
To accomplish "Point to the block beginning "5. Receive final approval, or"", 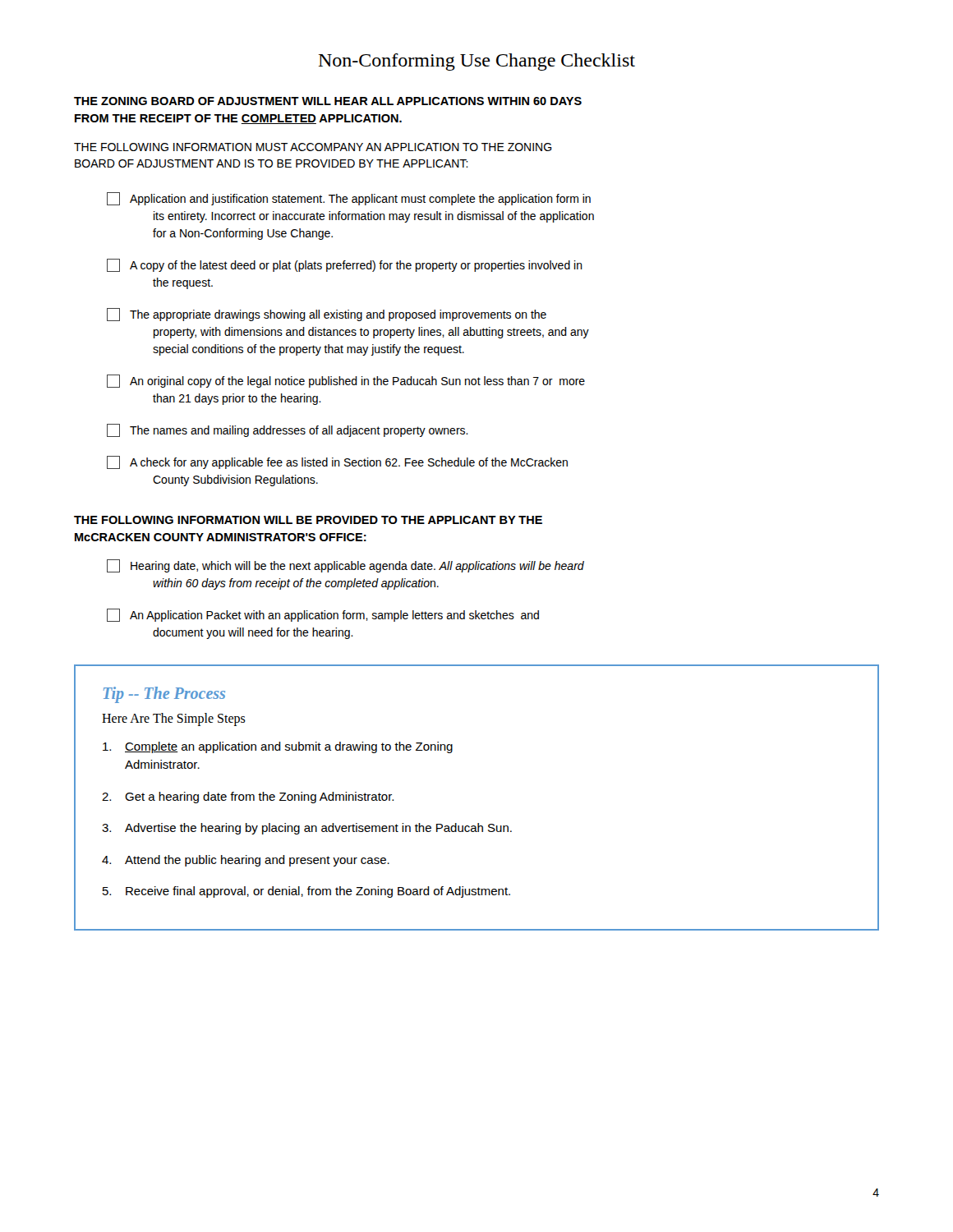I will (476, 891).
